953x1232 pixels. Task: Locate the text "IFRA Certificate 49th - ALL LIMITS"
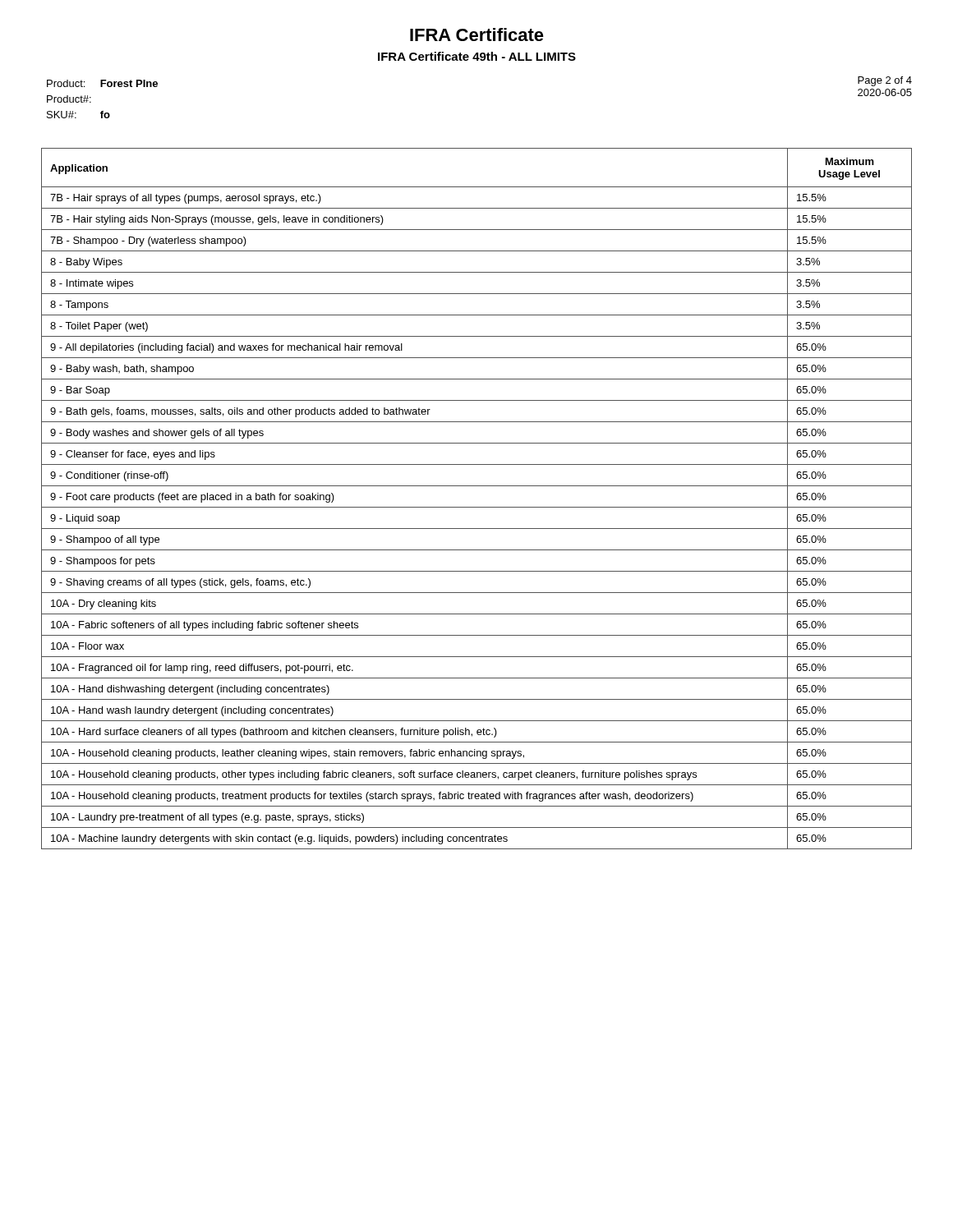(476, 56)
